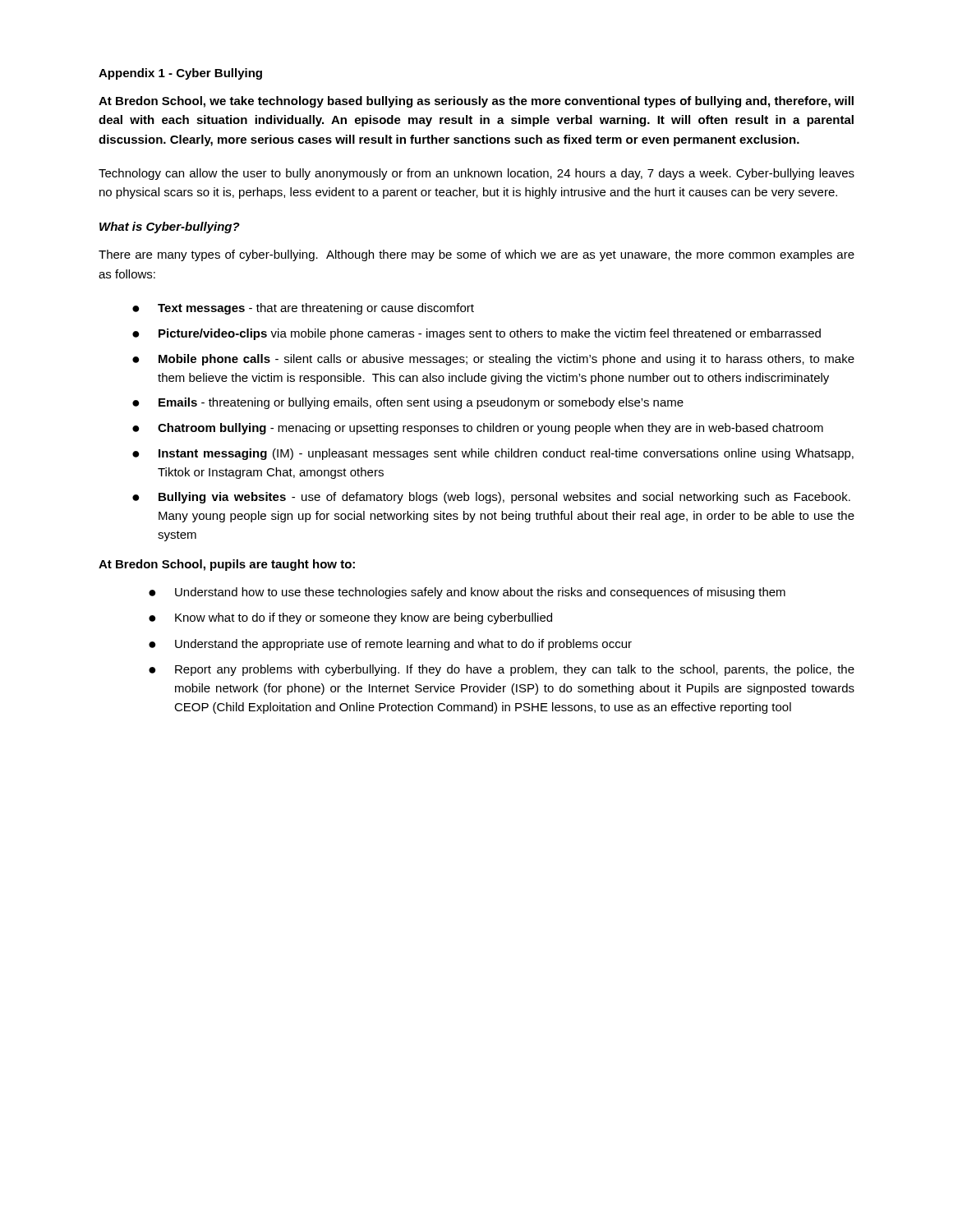This screenshot has height=1232, width=953.
Task: Select the passage starting "At Bredon School, we take technology based"
Action: pyautogui.click(x=476, y=120)
